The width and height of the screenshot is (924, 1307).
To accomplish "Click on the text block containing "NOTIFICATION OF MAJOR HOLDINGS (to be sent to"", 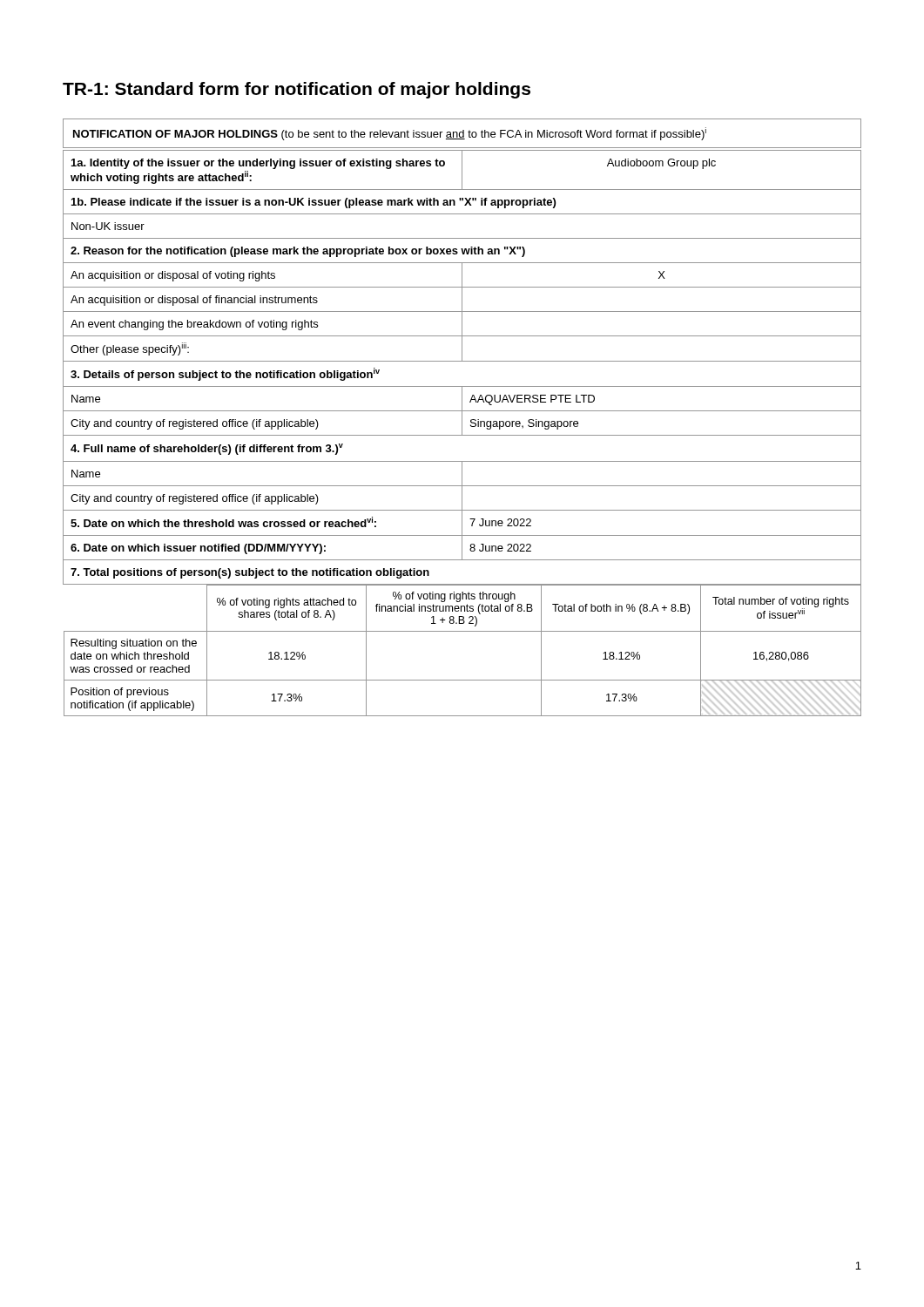I will [x=462, y=134].
